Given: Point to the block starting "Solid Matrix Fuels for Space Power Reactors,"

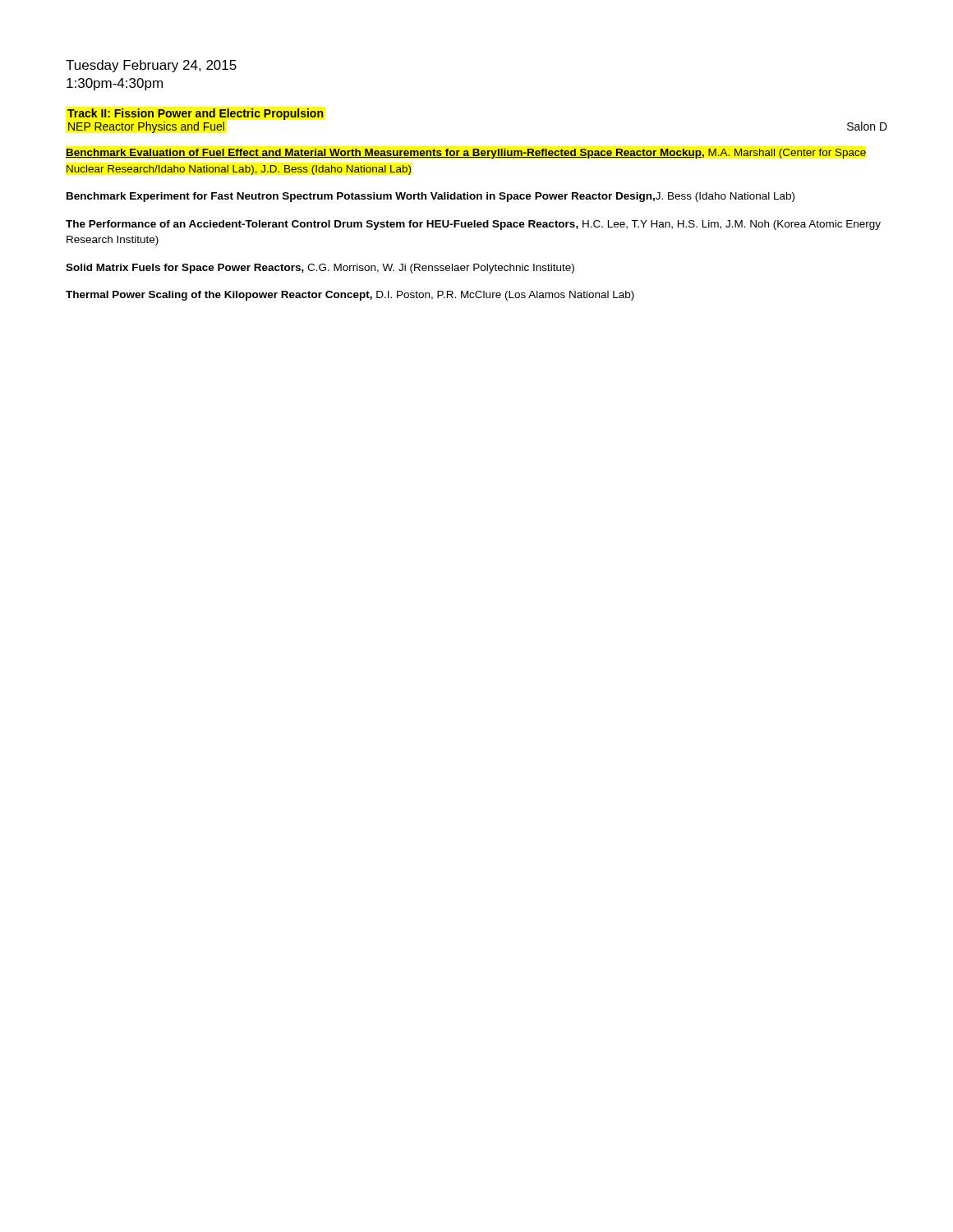Looking at the screenshot, I should pos(320,267).
